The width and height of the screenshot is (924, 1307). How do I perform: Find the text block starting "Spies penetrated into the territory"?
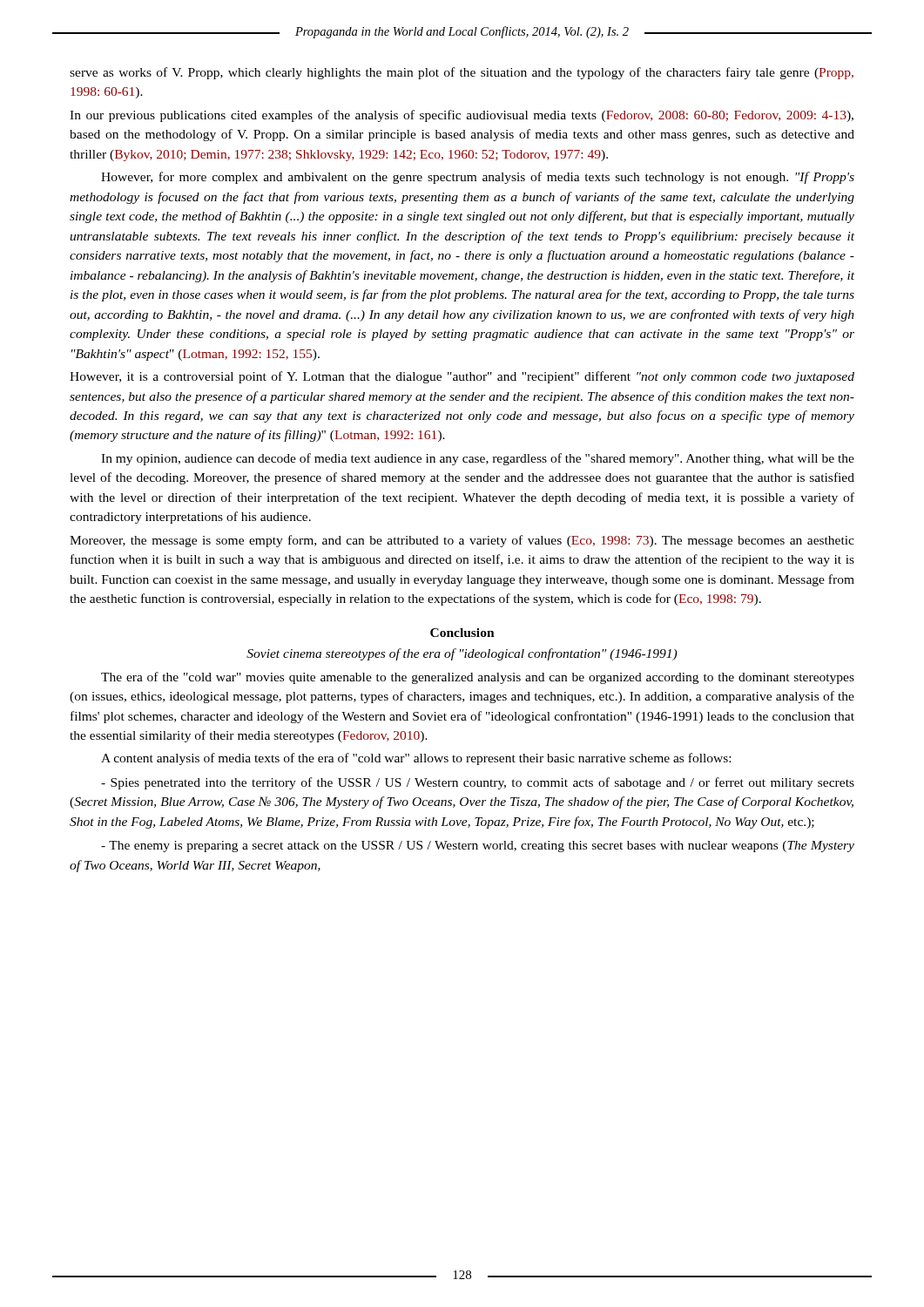coord(462,802)
